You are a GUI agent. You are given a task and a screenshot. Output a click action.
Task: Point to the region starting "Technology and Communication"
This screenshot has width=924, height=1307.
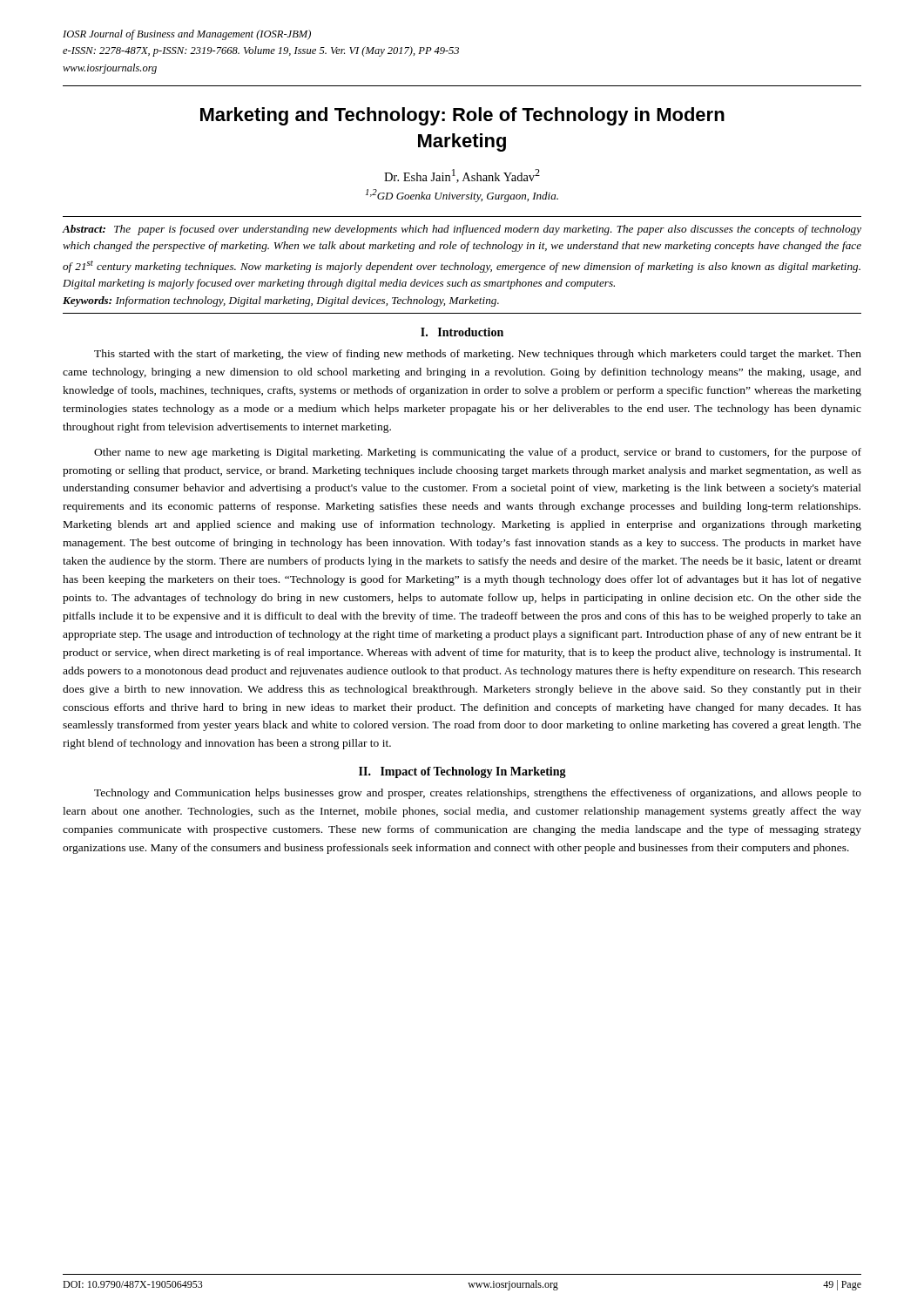pos(462,821)
